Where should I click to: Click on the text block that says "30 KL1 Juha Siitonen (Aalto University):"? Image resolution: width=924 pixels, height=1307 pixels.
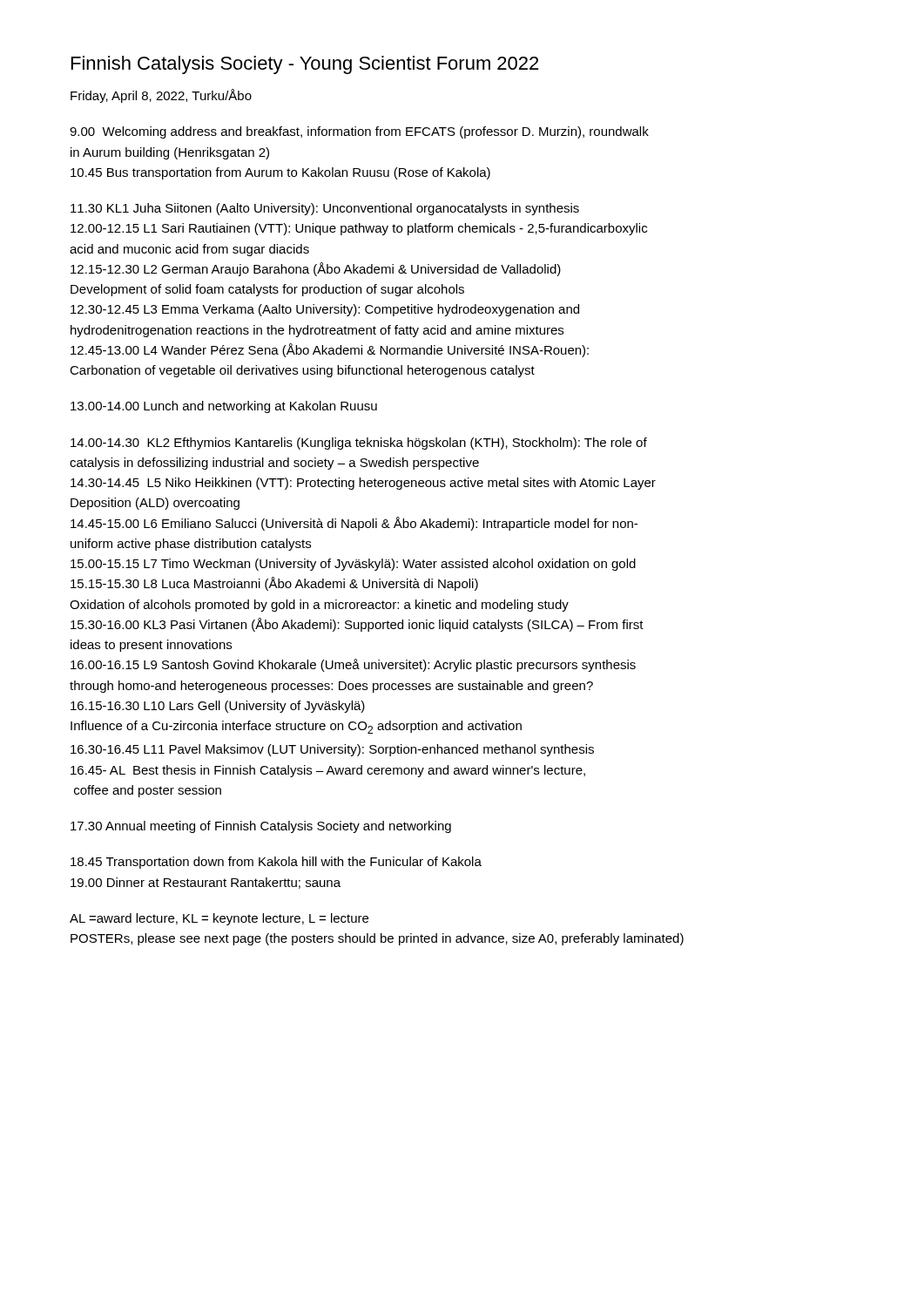pyautogui.click(x=359, y=289)
